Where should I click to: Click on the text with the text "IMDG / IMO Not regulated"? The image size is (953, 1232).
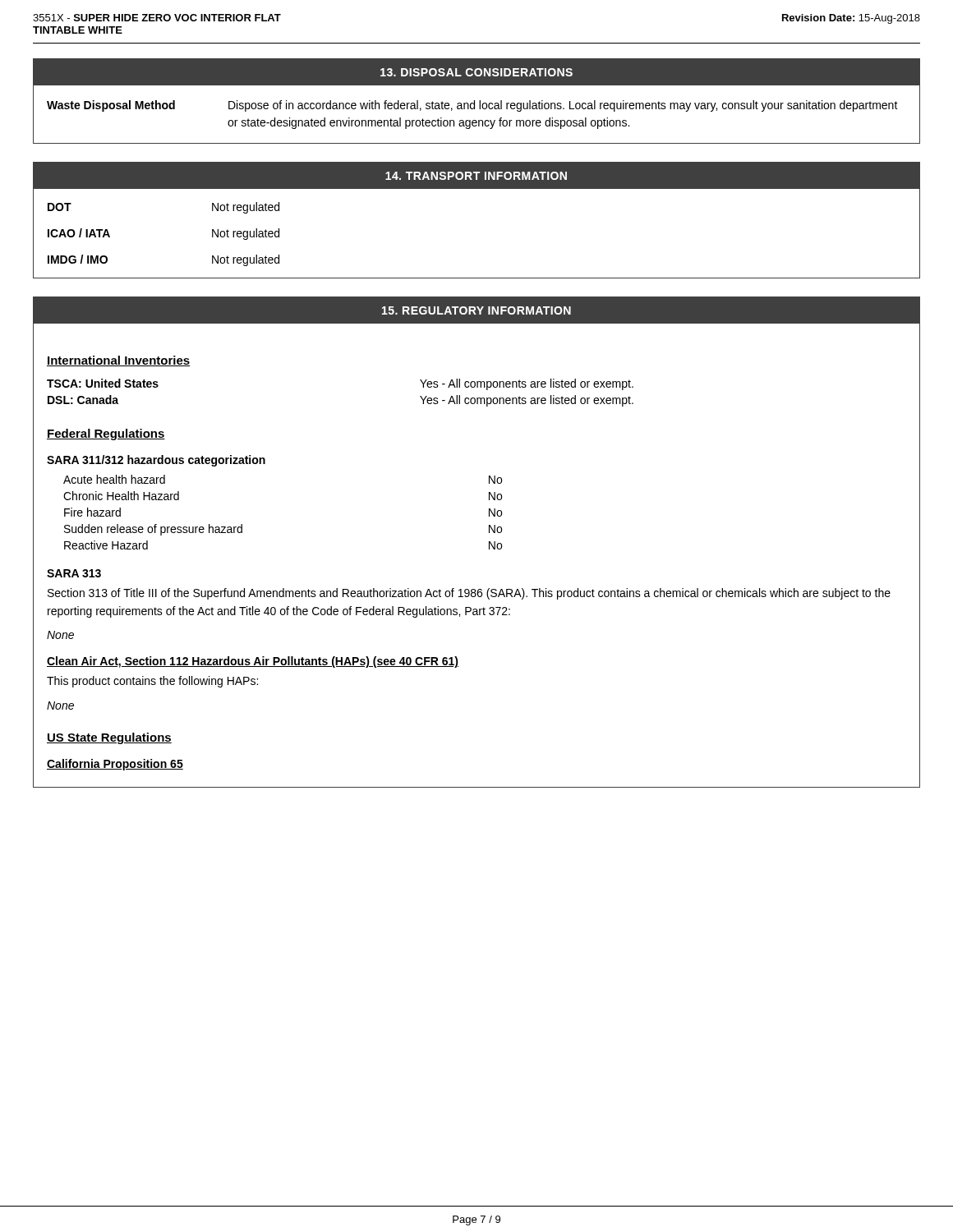[x=81, y=260]
